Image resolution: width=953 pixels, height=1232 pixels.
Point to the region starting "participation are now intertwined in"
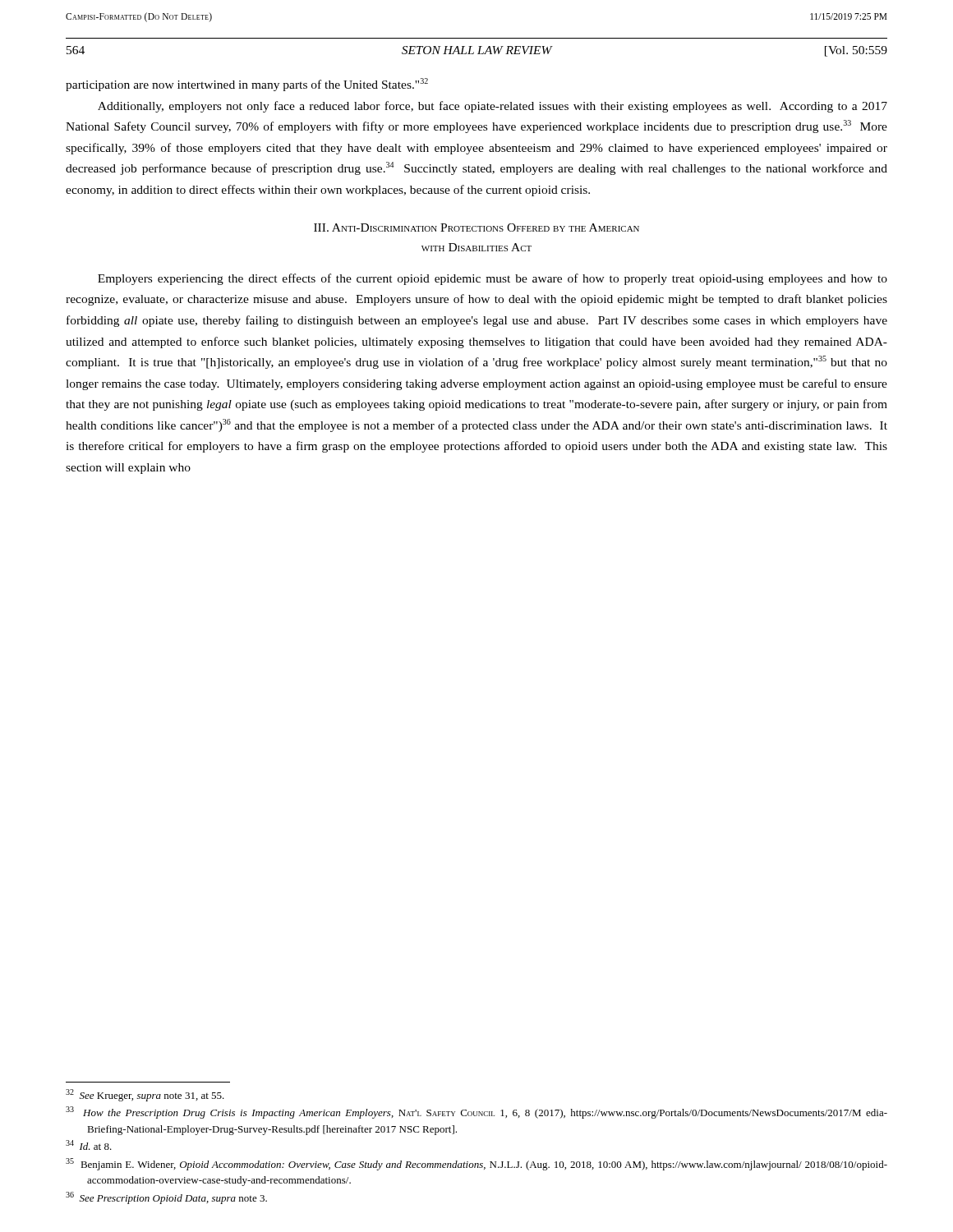point(247,84)
